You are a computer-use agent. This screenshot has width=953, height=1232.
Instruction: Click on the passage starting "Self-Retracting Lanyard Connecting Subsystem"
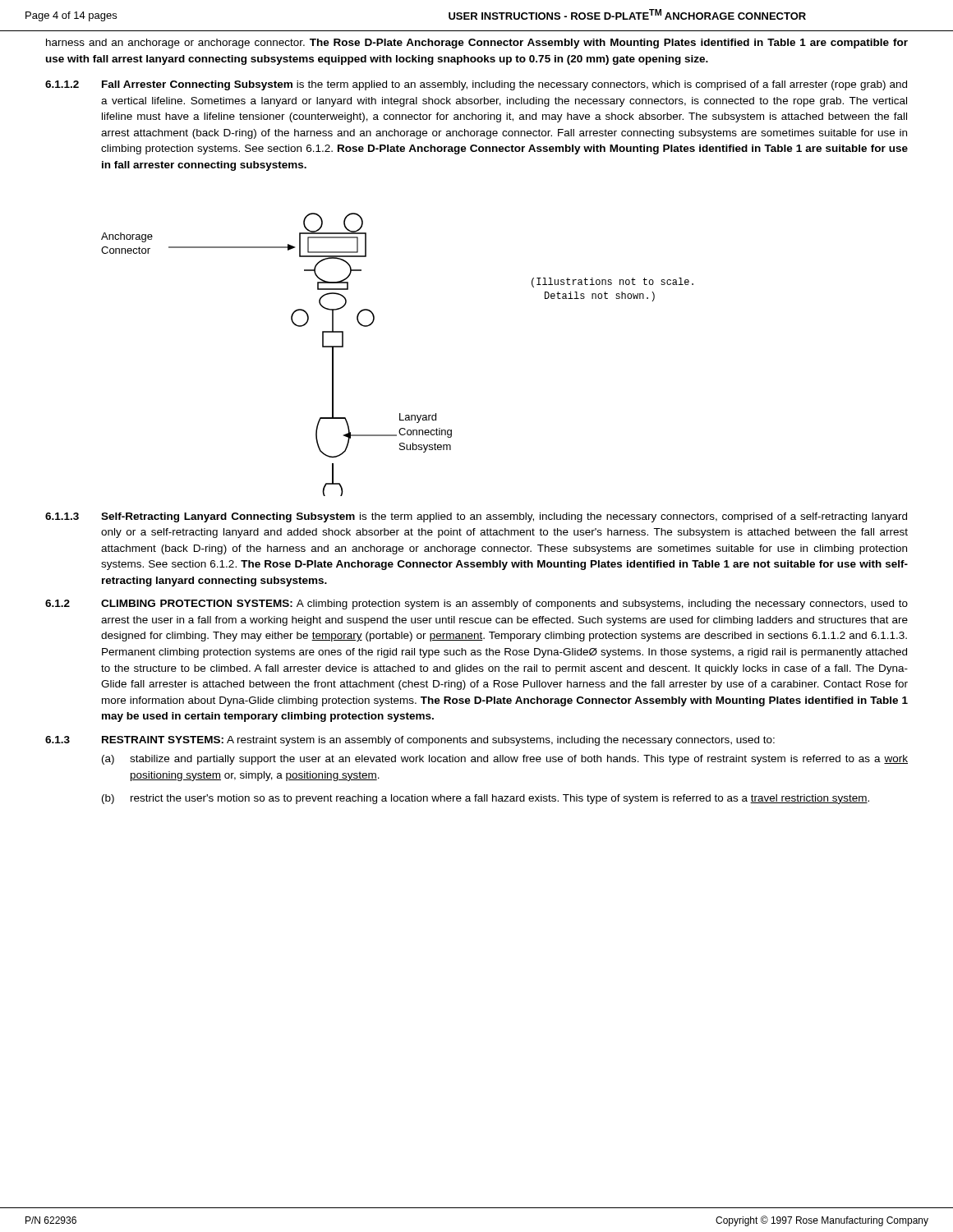(x=228, y=516)
